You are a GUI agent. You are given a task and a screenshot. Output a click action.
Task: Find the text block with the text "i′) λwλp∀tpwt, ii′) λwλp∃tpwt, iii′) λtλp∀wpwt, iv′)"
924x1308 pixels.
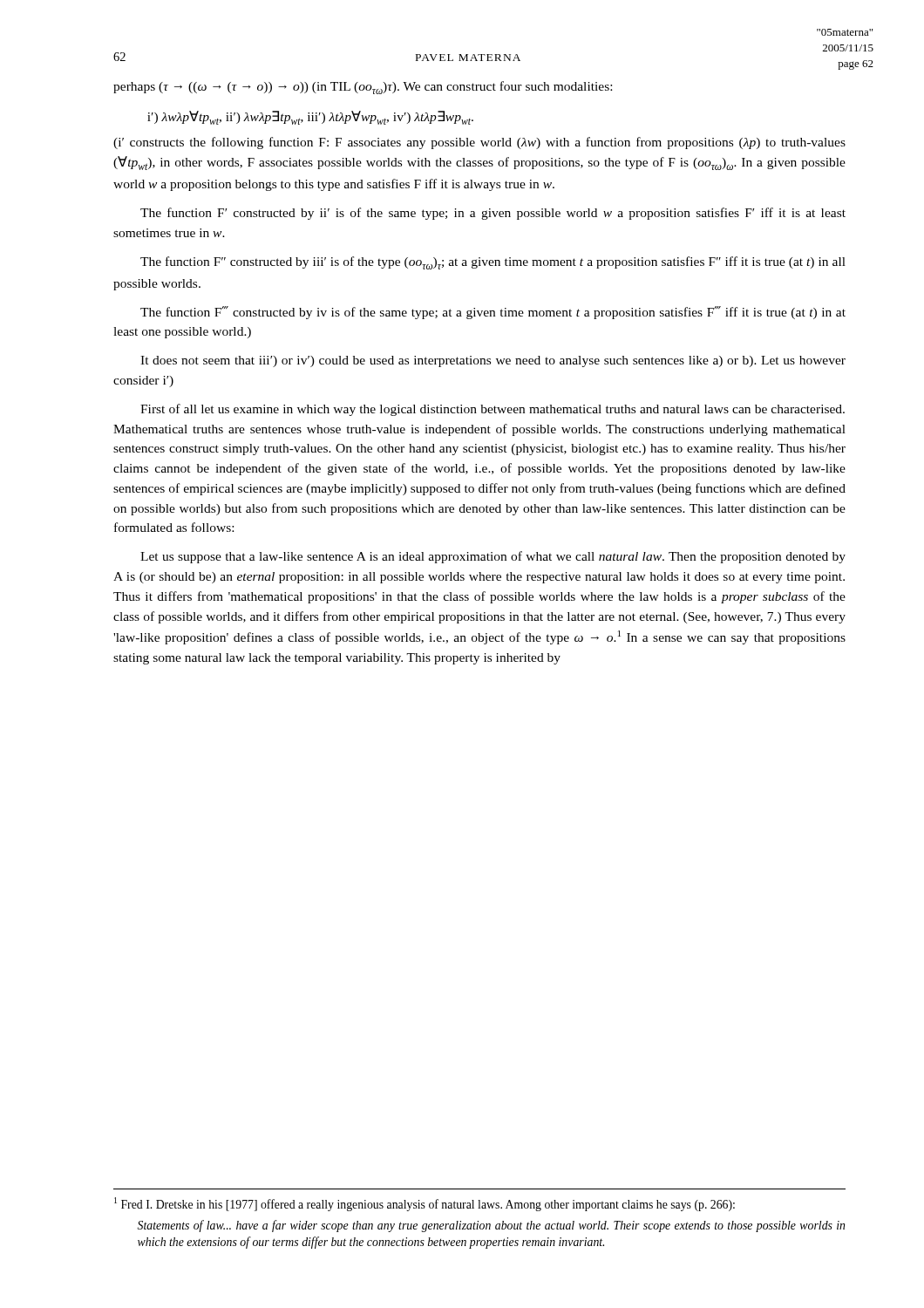click(x=311, y=118)
